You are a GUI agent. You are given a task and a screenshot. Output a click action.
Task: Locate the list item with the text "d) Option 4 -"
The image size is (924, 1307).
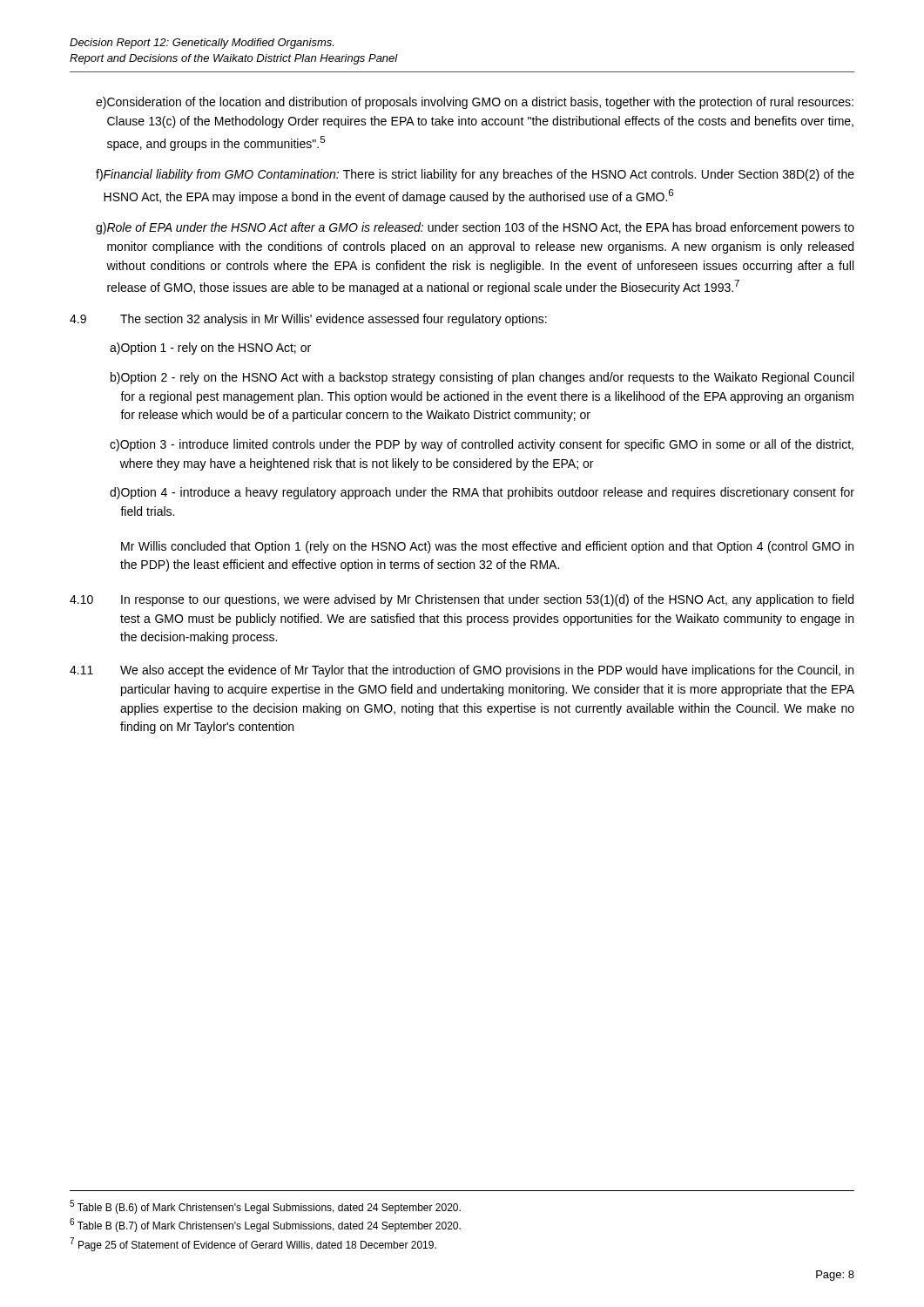point(462,503)
